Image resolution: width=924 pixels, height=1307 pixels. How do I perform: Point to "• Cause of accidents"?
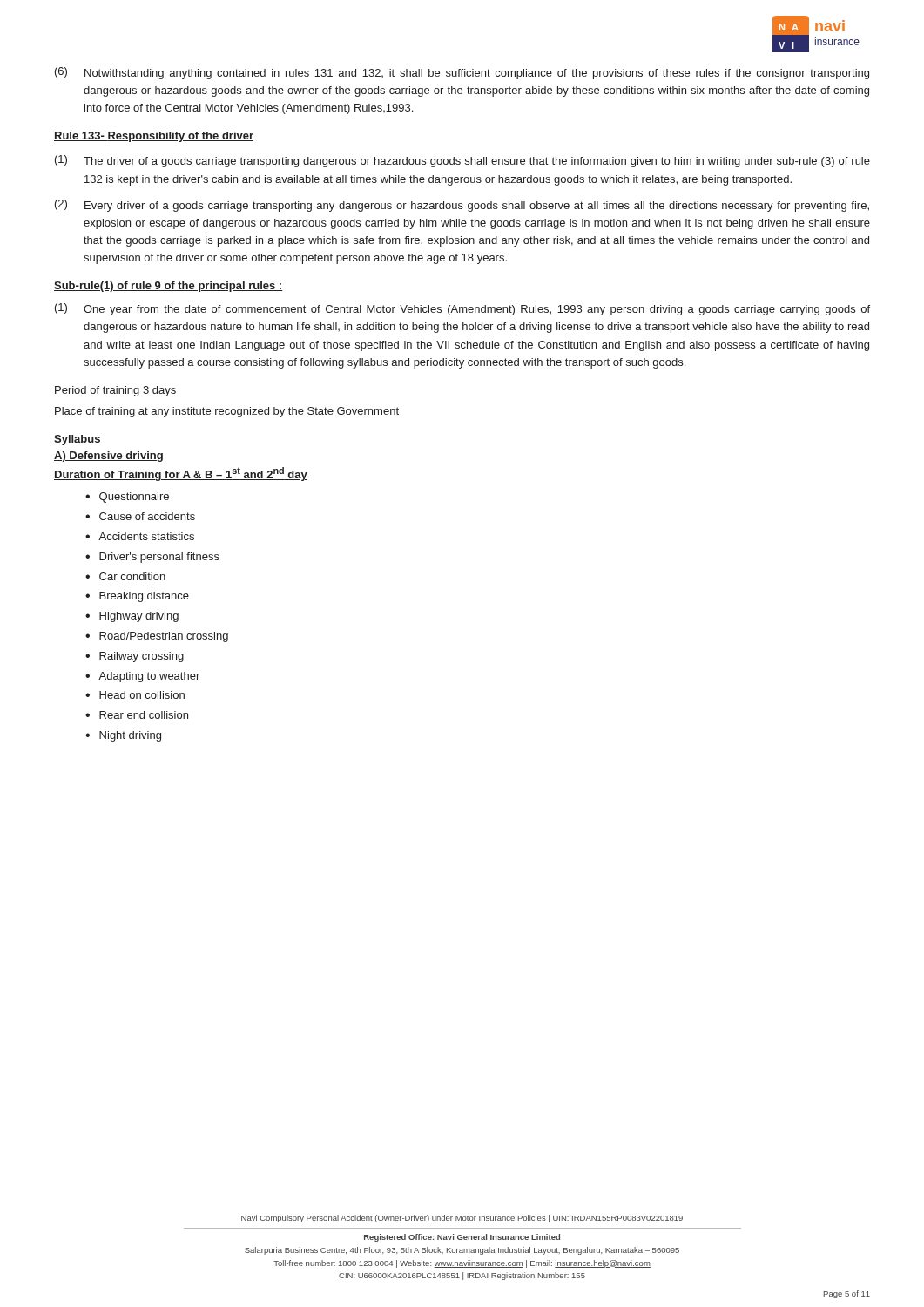click(x=140, y=517)
